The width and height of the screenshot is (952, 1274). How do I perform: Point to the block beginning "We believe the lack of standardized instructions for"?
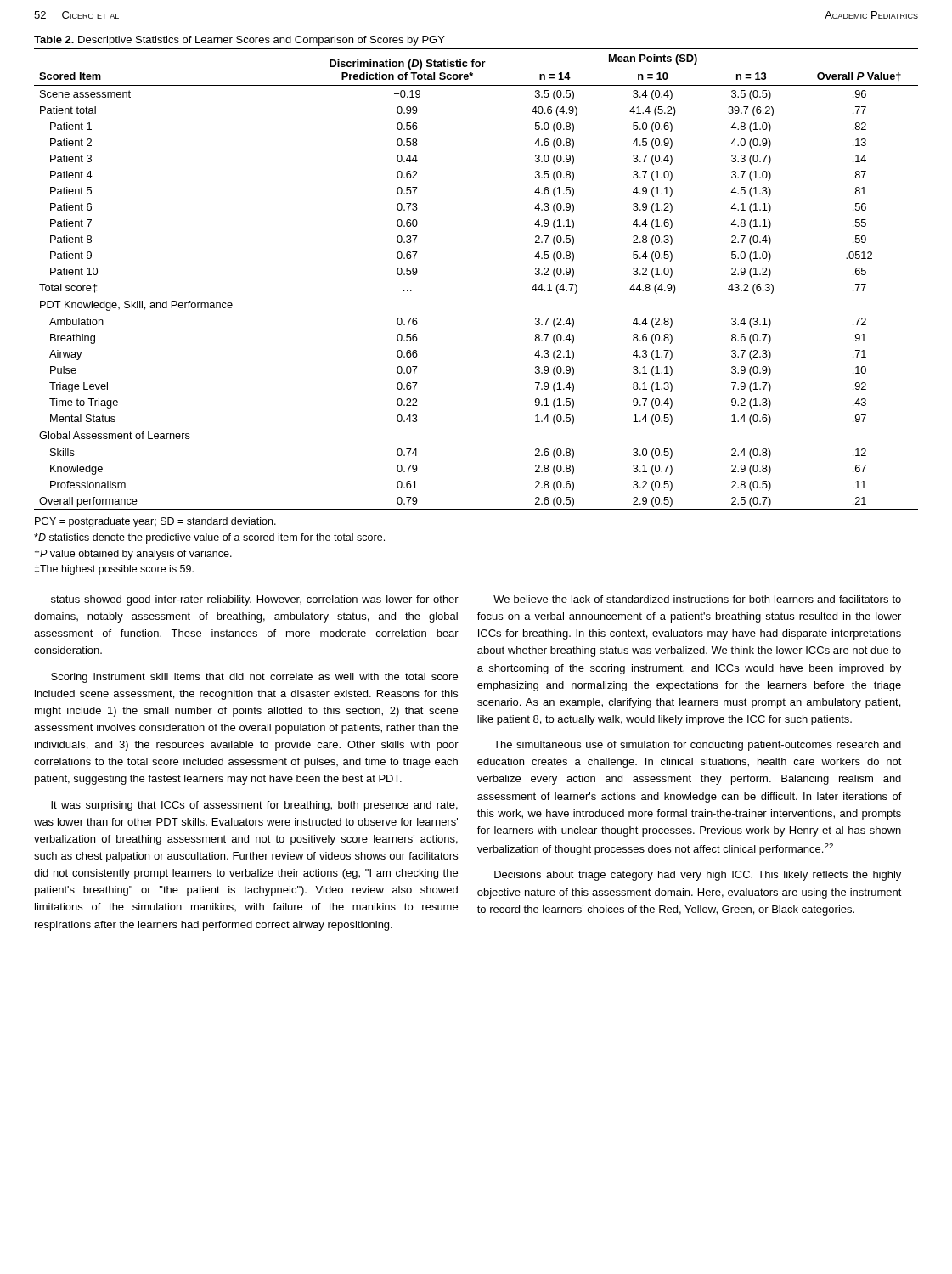click(689, 755)
